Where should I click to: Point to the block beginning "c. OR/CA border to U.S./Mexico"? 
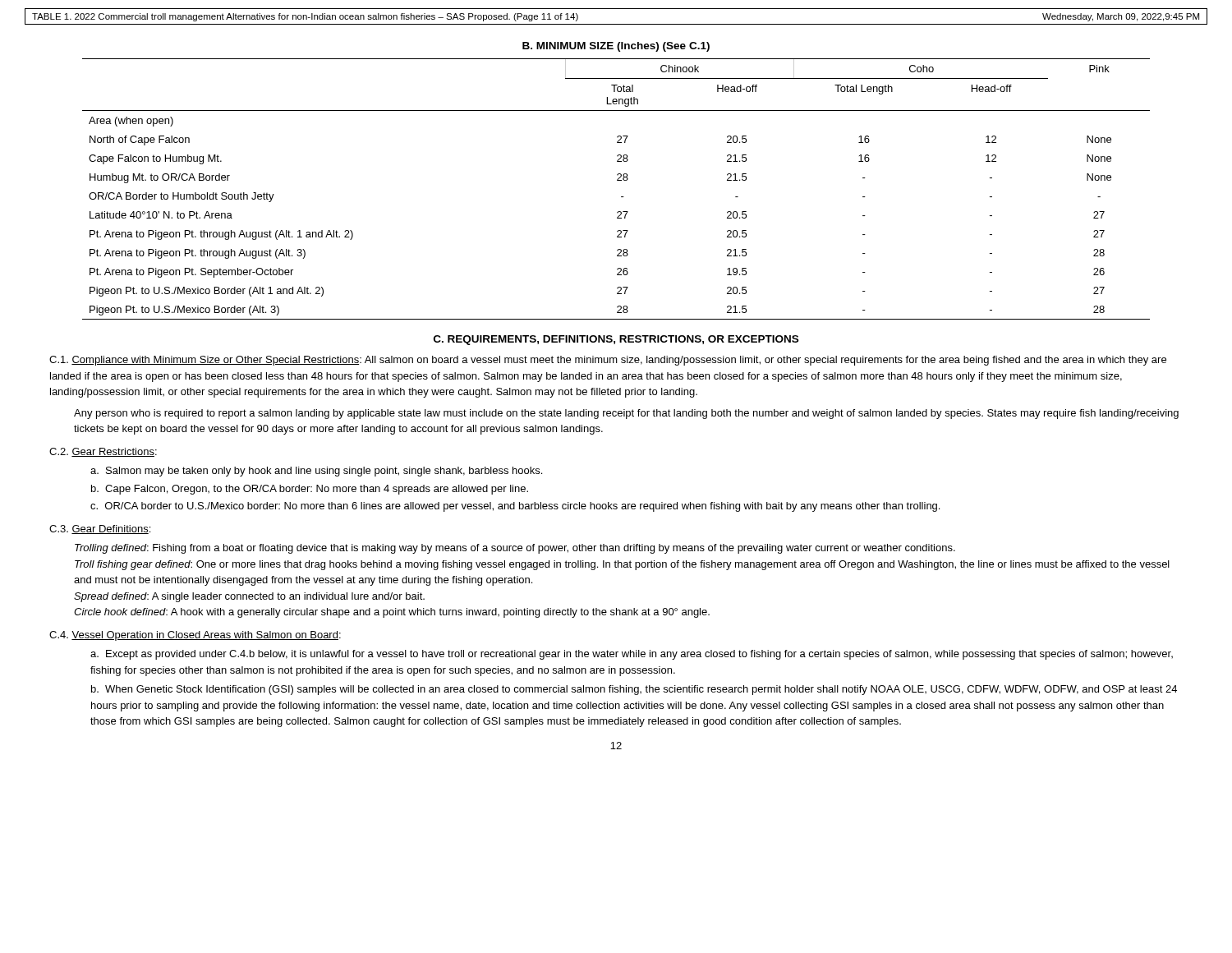tap(516, 506)
